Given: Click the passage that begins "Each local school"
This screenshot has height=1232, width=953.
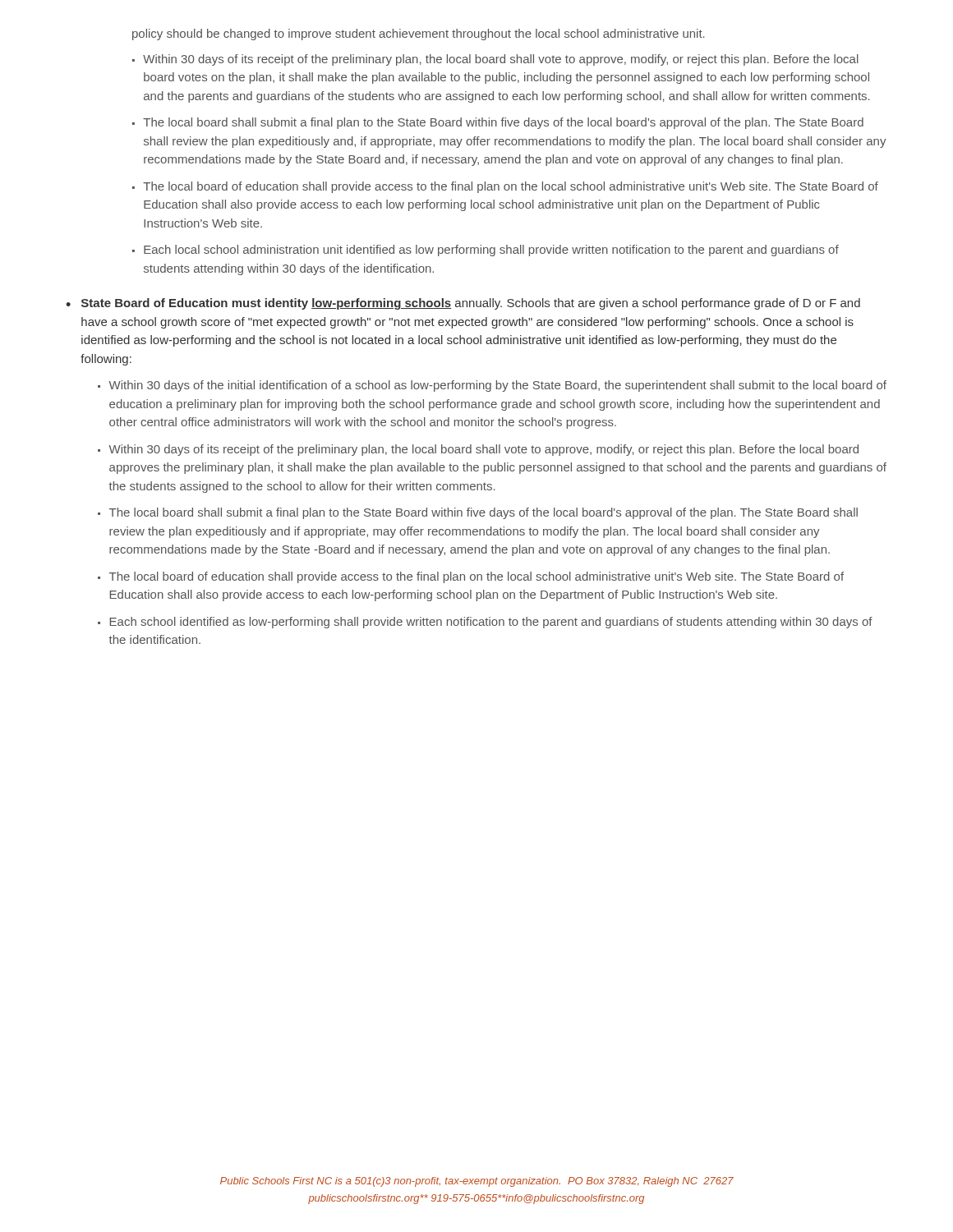Looking at the screenshot, I should coord(515,259).
